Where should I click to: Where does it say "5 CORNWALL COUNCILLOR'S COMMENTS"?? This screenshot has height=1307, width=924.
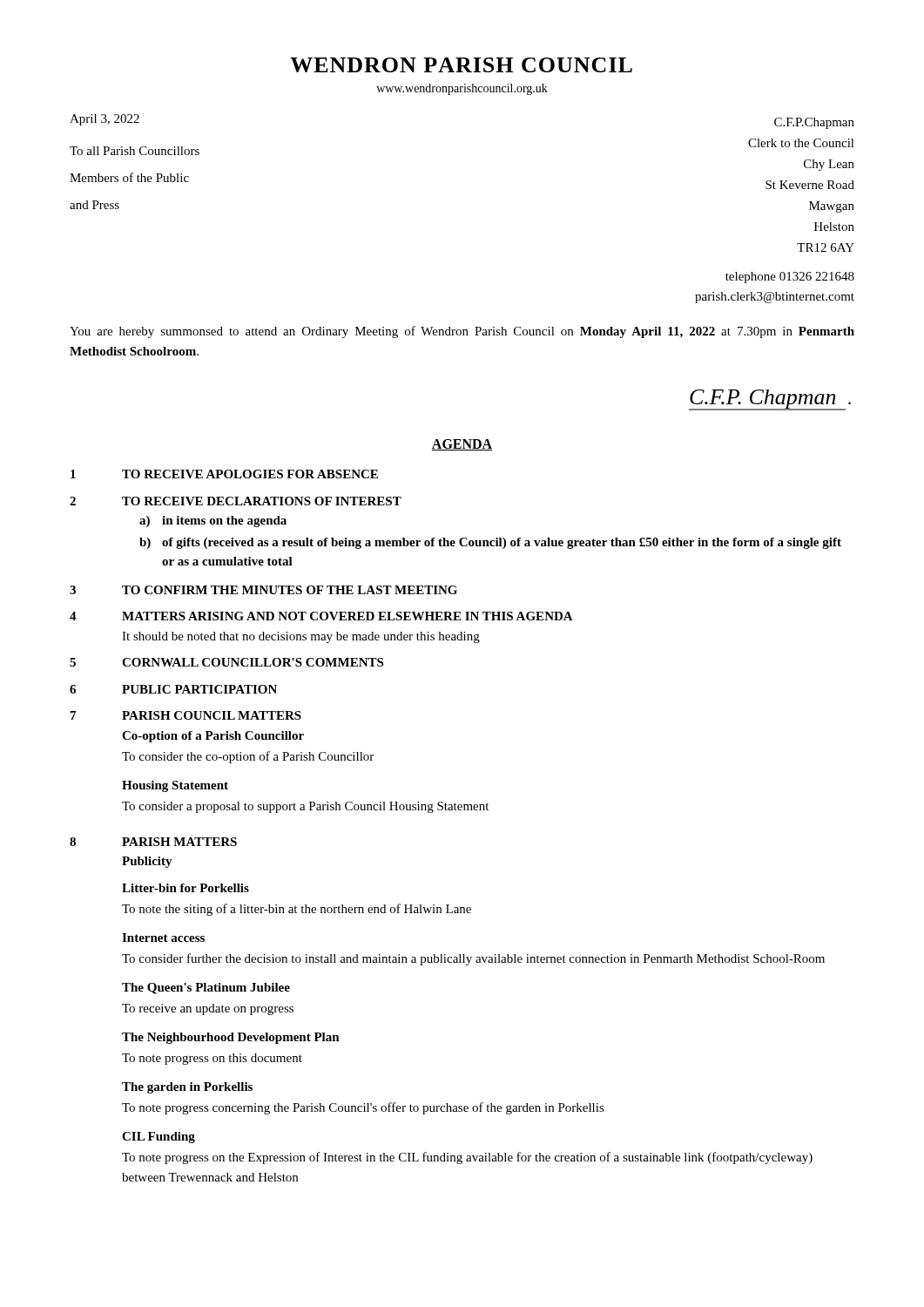226,662
